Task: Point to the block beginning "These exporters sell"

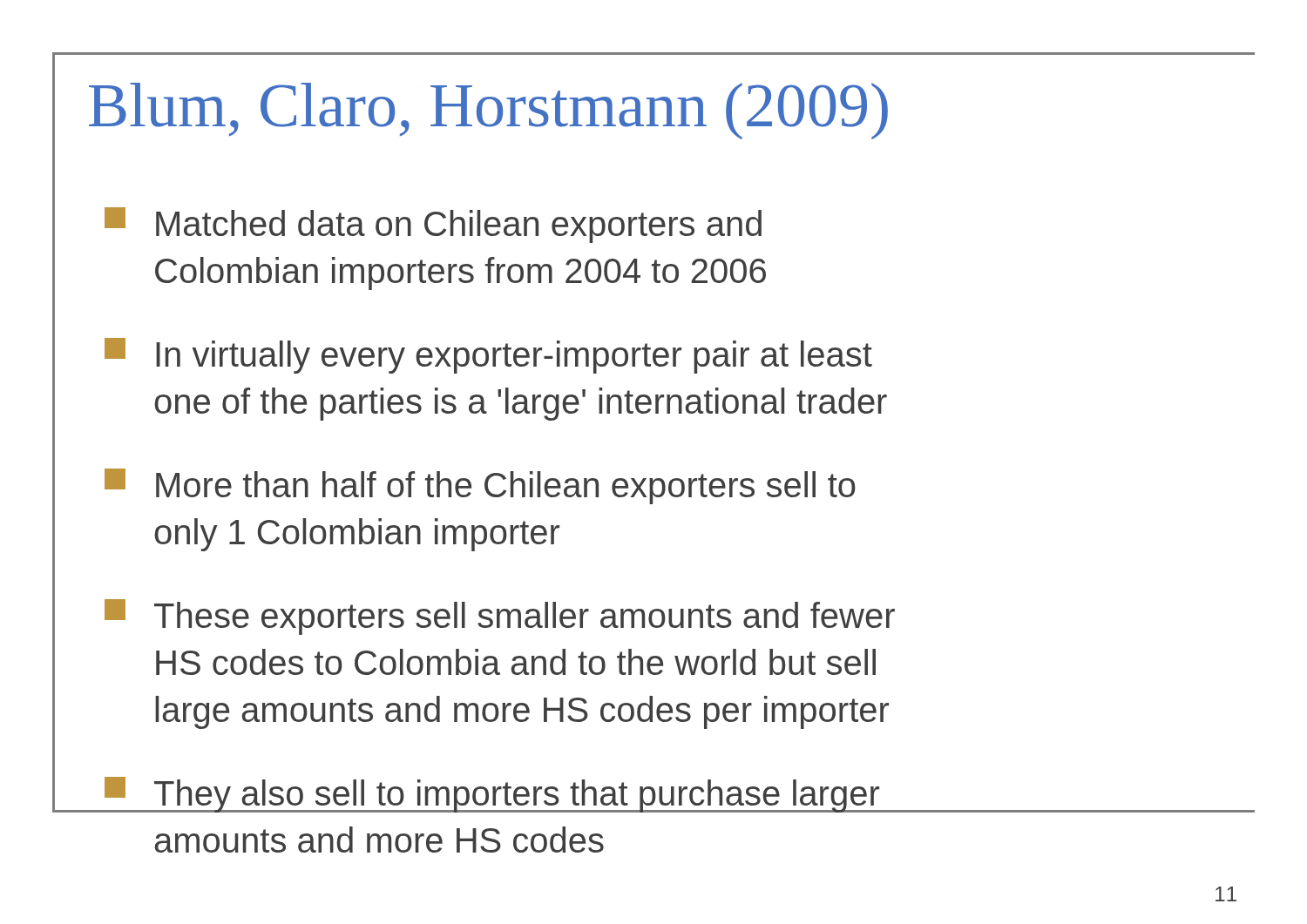Action: tap(500, 663)
